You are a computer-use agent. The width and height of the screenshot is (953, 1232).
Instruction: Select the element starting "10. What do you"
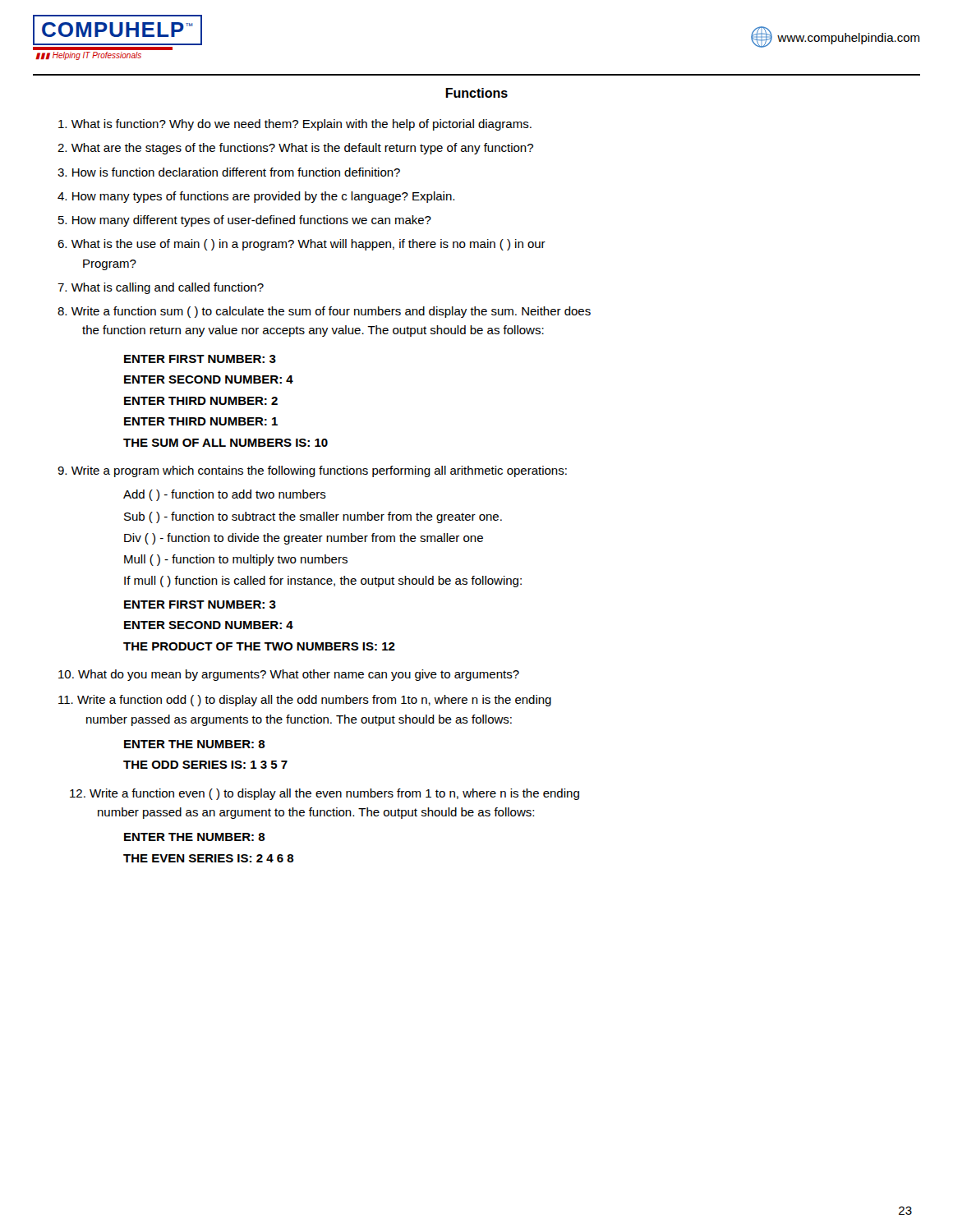click(x=288, y=674)
